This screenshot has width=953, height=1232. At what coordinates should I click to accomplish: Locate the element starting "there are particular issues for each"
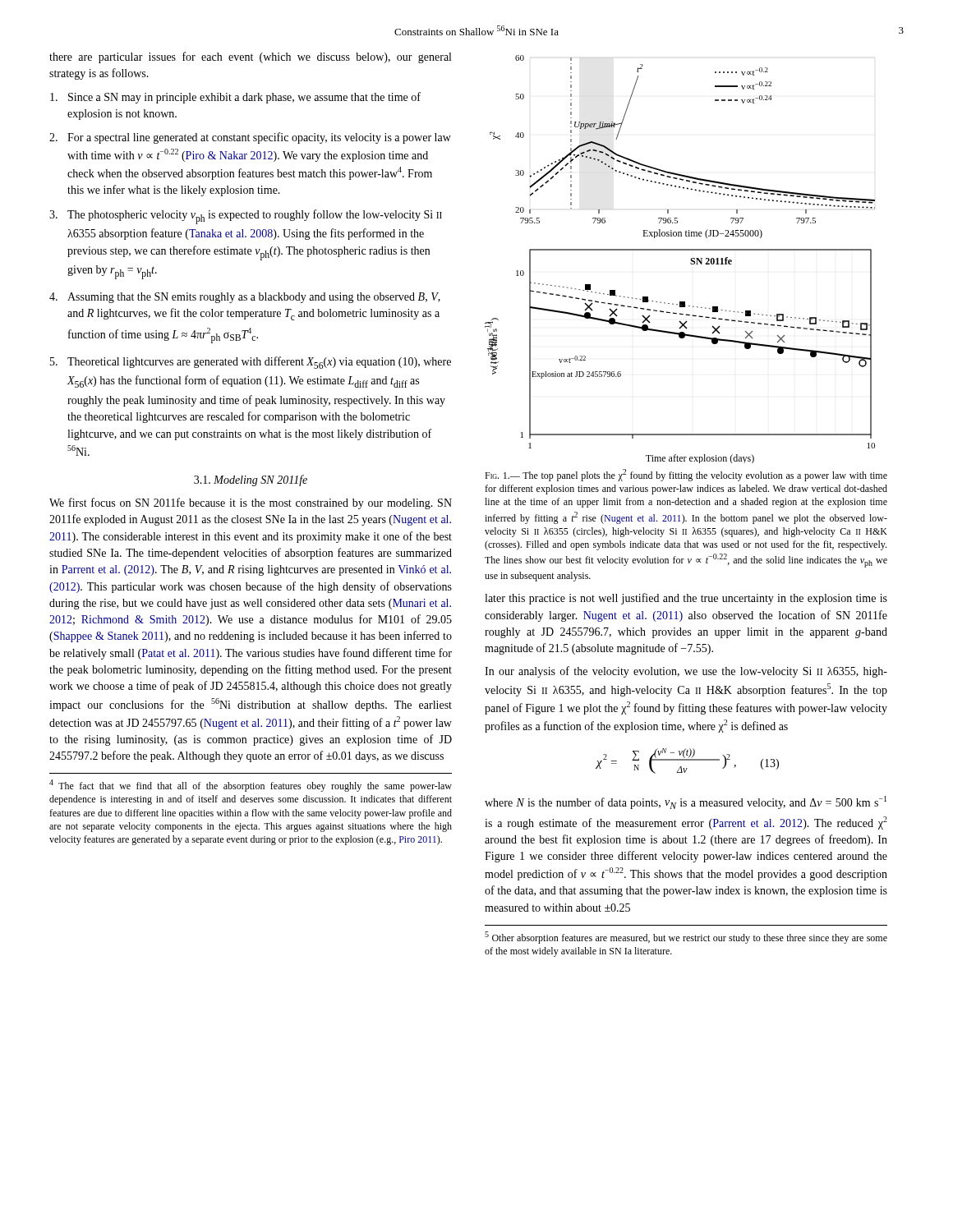point(251,65)
